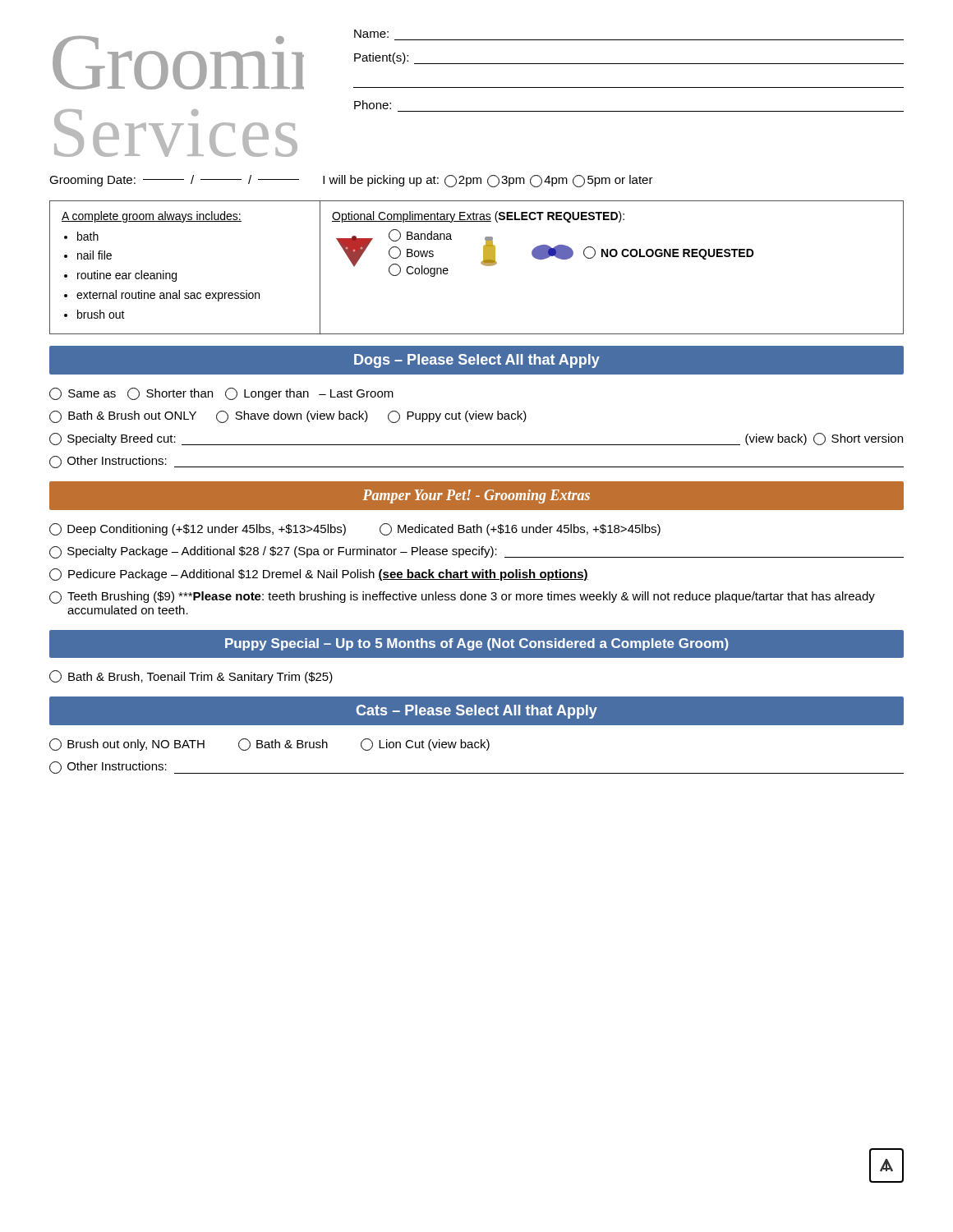Viewport: 953px width, 1232px height.
Task: Locate the block of text that opens with "Optional Complimentary Extras"
Action: coord(612,243)
